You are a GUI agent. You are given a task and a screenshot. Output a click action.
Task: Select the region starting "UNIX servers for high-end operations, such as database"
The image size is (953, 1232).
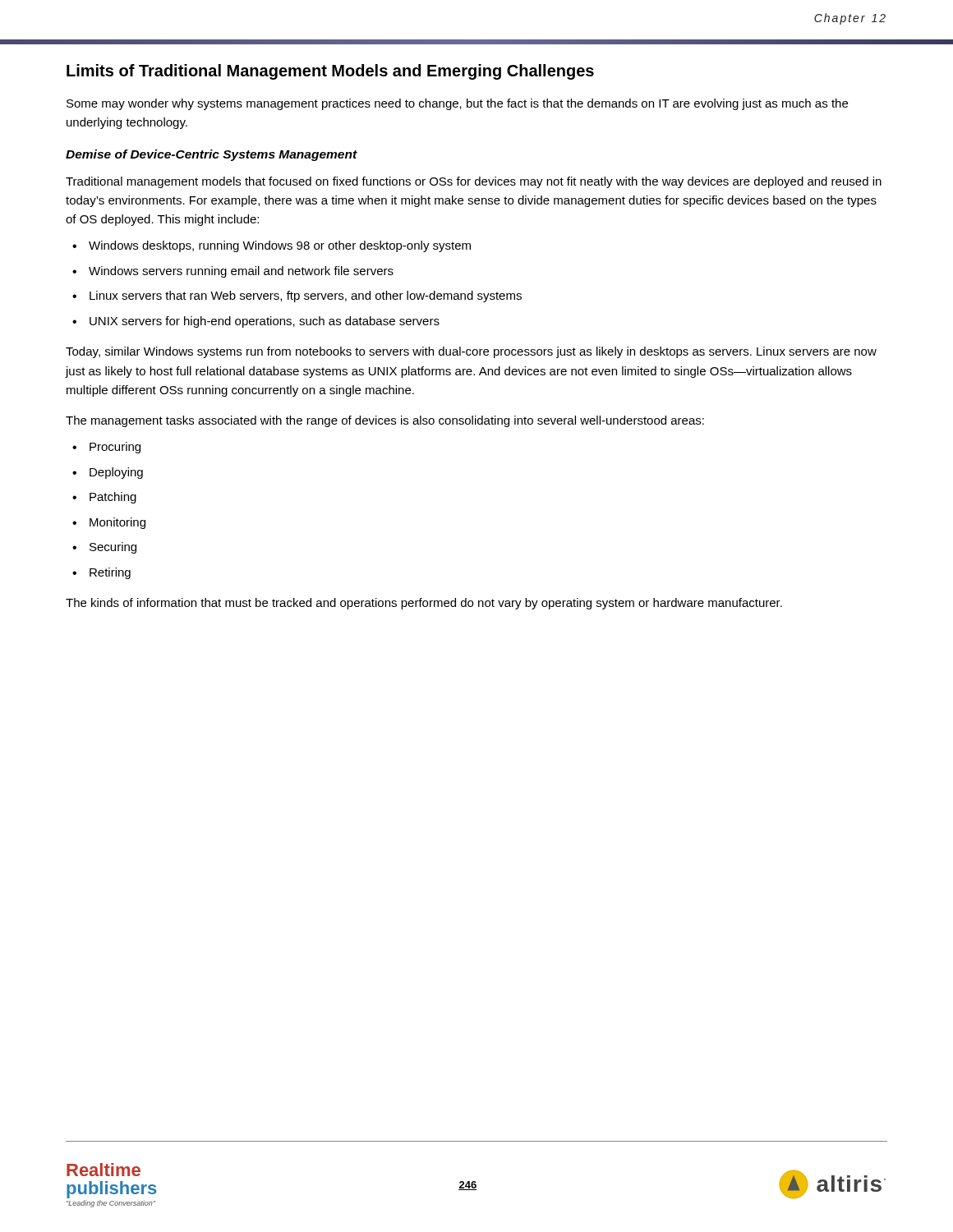click(x=264, y=321)
